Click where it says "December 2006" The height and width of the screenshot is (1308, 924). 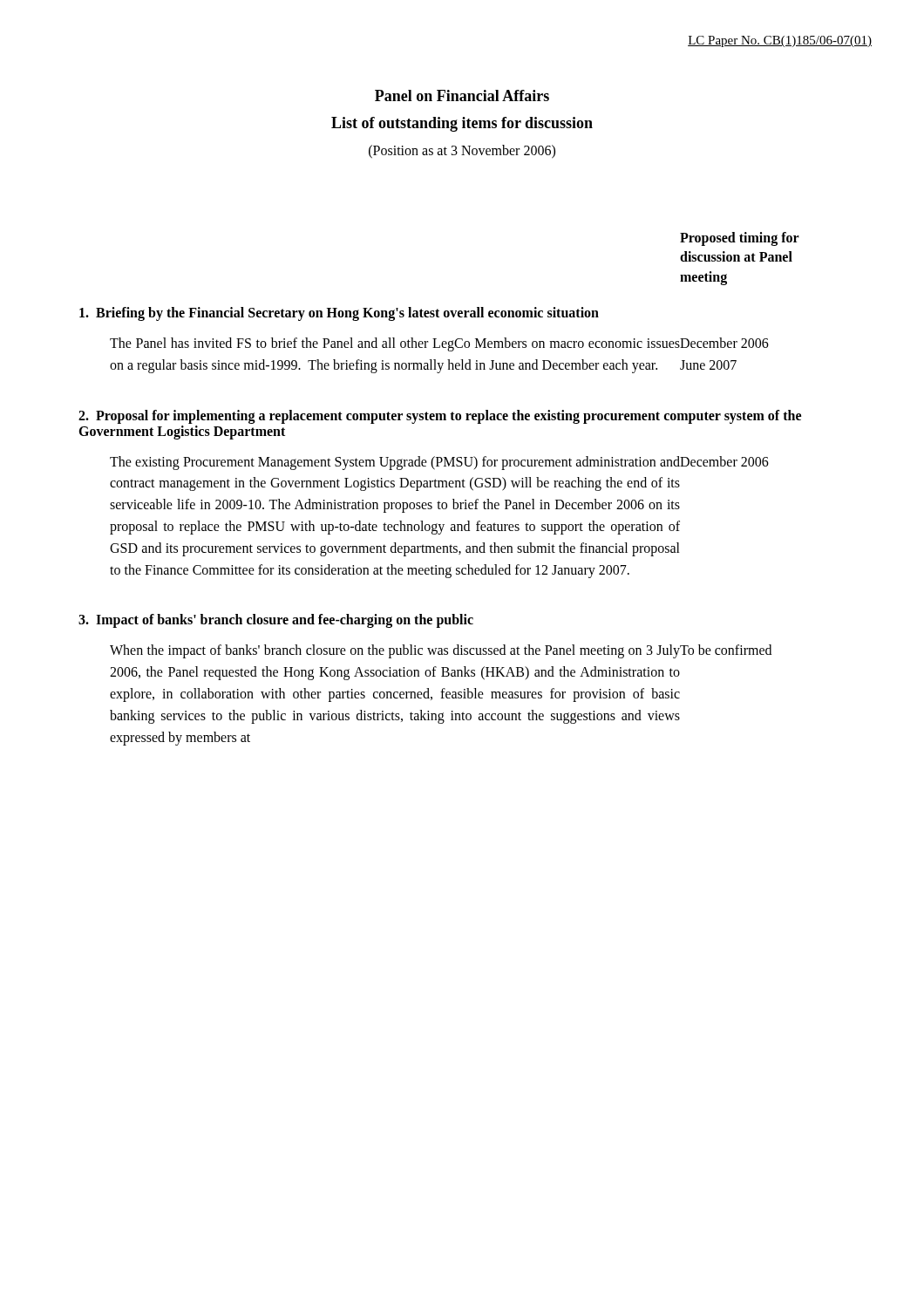(x=724, y=461)
